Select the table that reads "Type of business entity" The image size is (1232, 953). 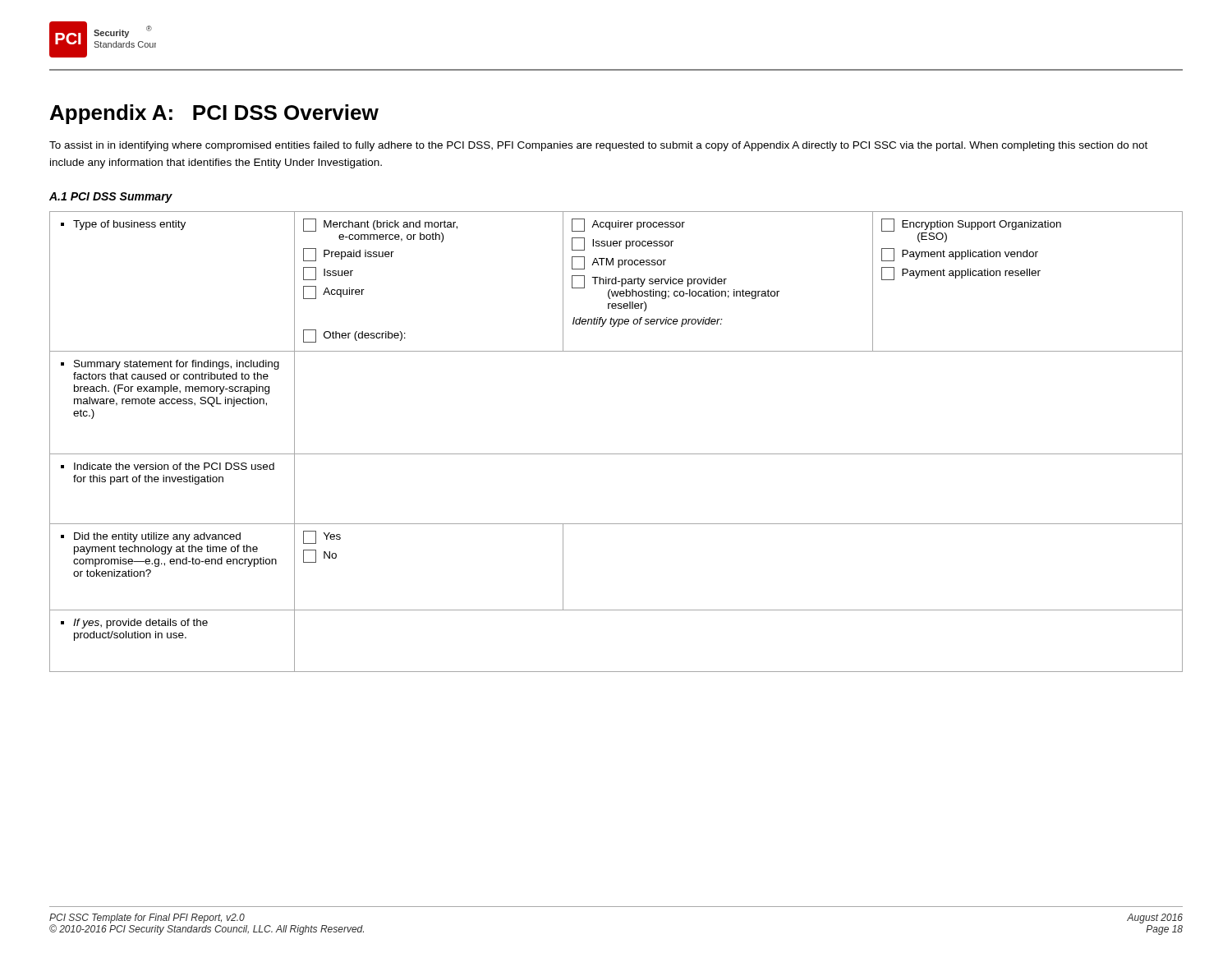click(616, 441)
